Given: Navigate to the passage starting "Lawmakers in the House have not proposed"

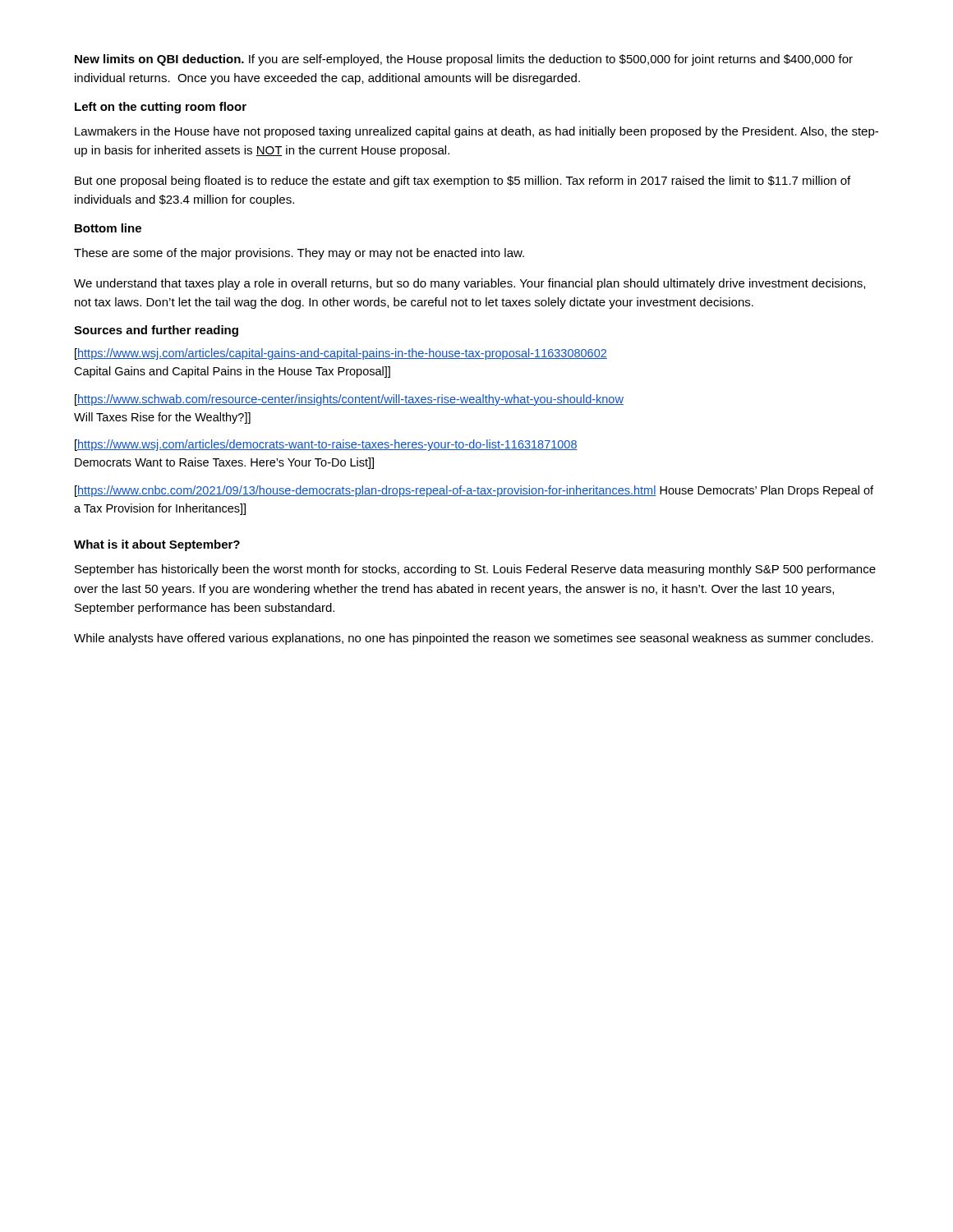Looking at the screenshot, I should [476, 140].
